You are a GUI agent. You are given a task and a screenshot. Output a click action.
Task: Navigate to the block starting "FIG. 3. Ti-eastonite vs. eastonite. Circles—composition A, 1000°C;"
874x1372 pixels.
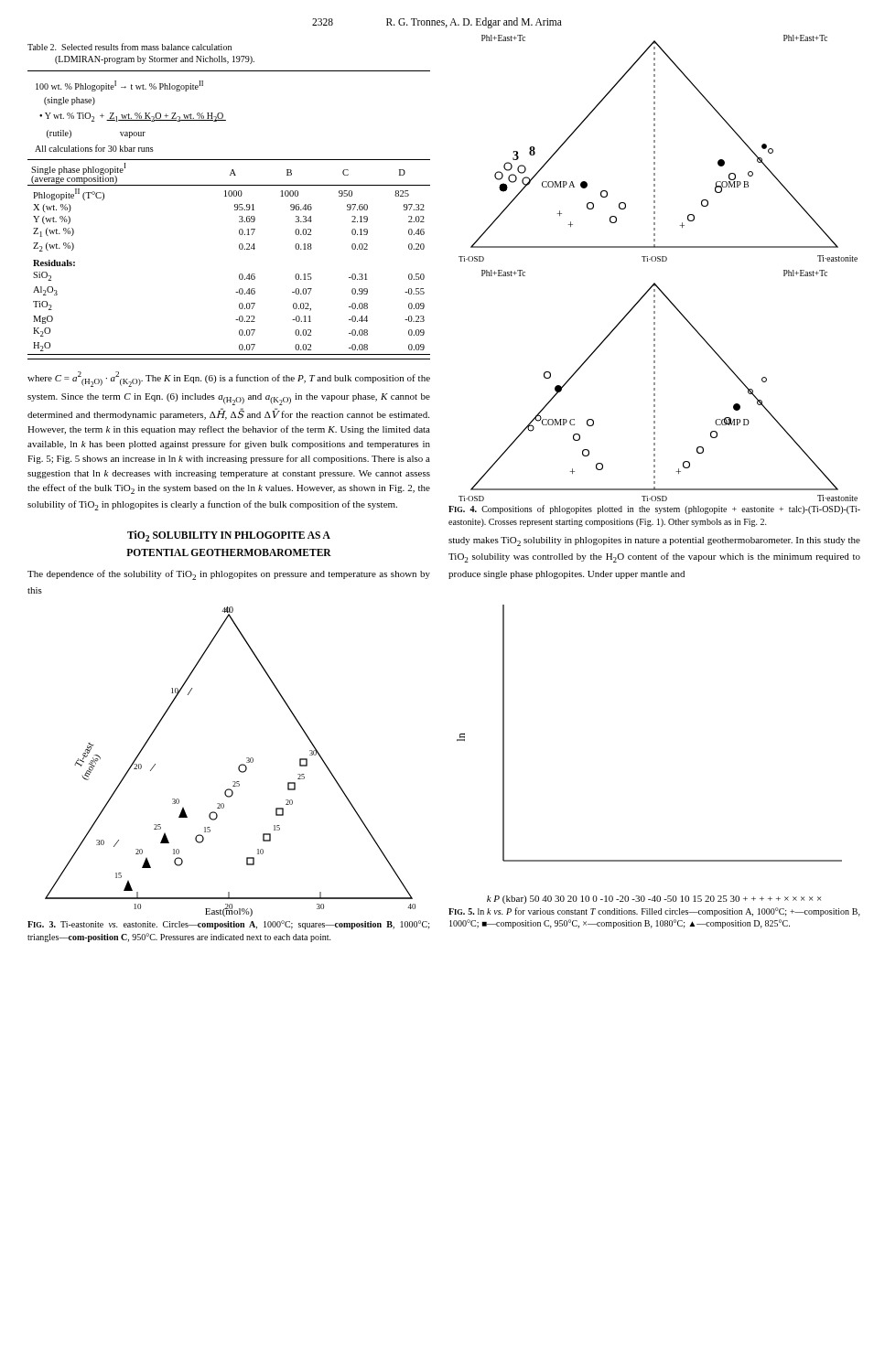pos(229,931)
